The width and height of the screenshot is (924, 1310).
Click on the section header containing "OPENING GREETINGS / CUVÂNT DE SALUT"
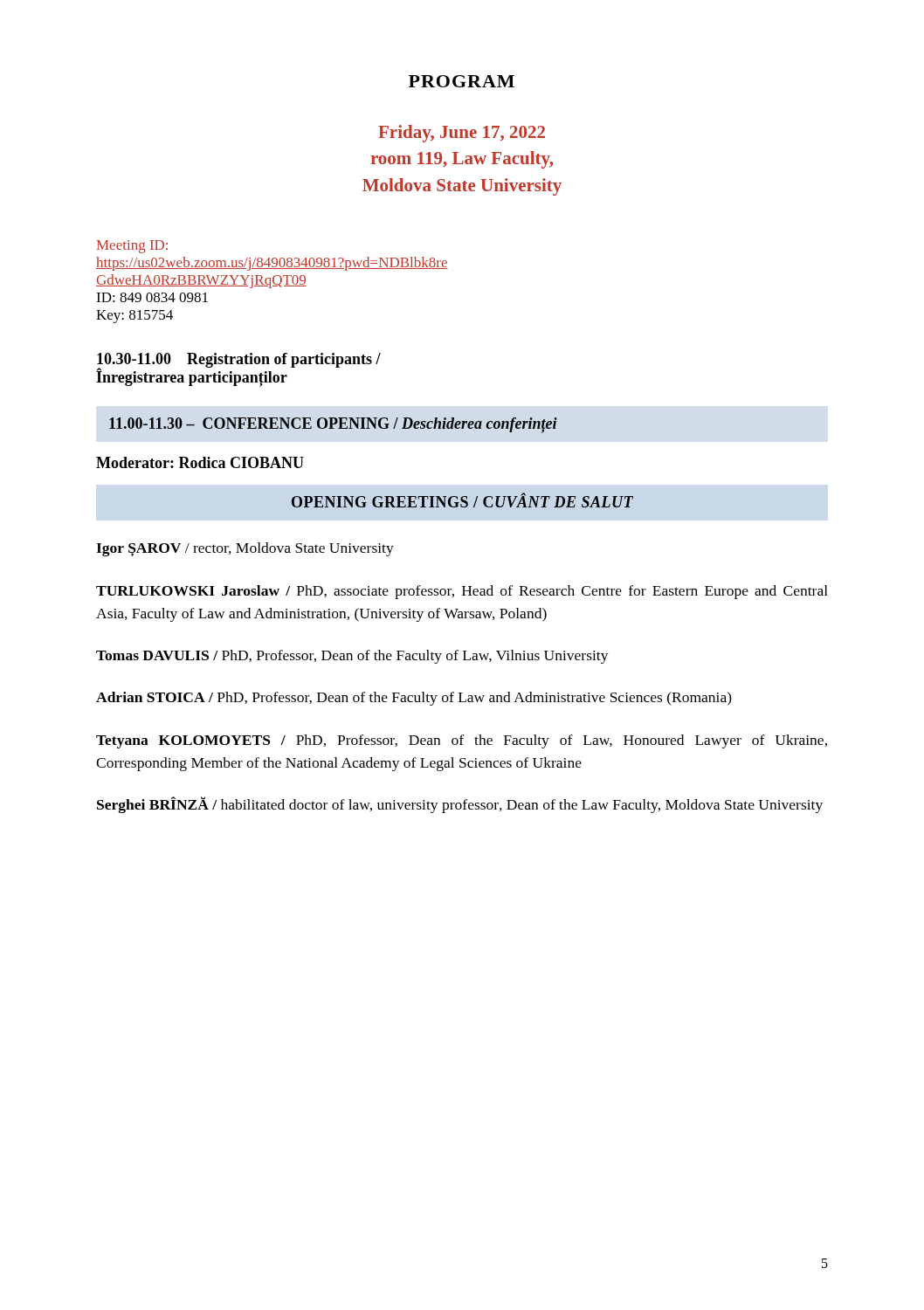pos(462,502)
